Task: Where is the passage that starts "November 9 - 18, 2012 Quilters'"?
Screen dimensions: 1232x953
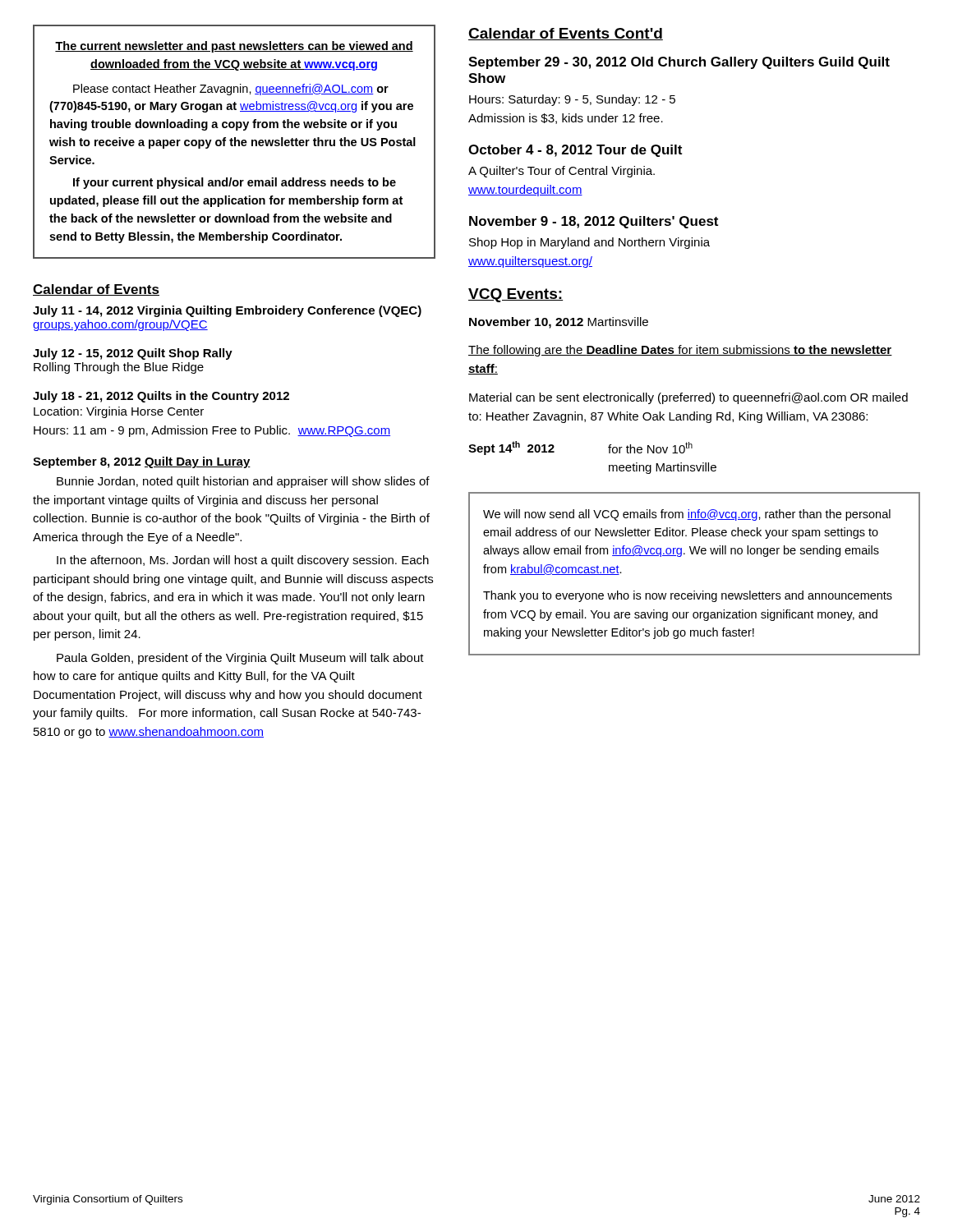Action: [x=694, y=242]
